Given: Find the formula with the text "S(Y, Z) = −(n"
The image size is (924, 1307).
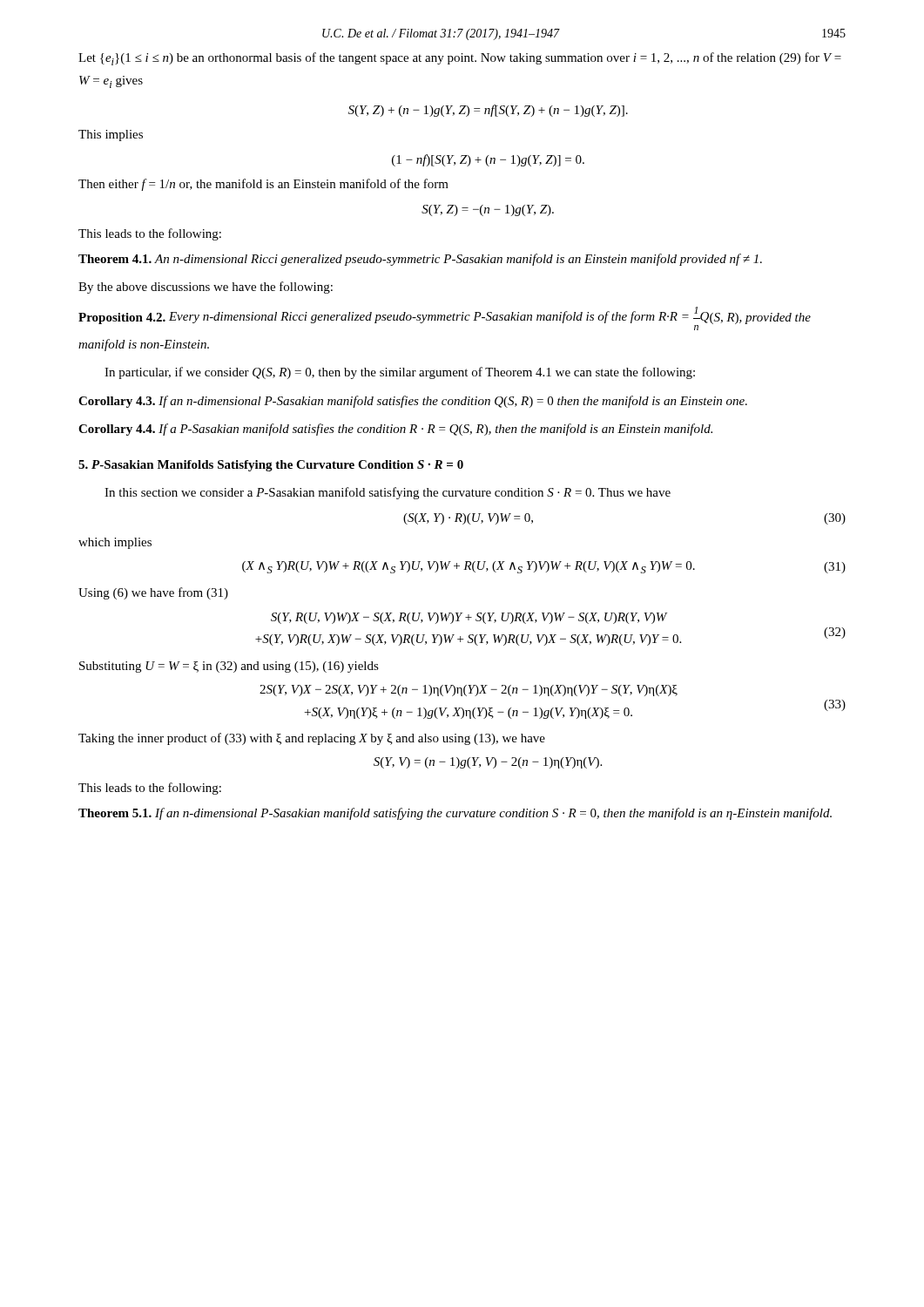Looking at the screenshot, I should 488,209.
